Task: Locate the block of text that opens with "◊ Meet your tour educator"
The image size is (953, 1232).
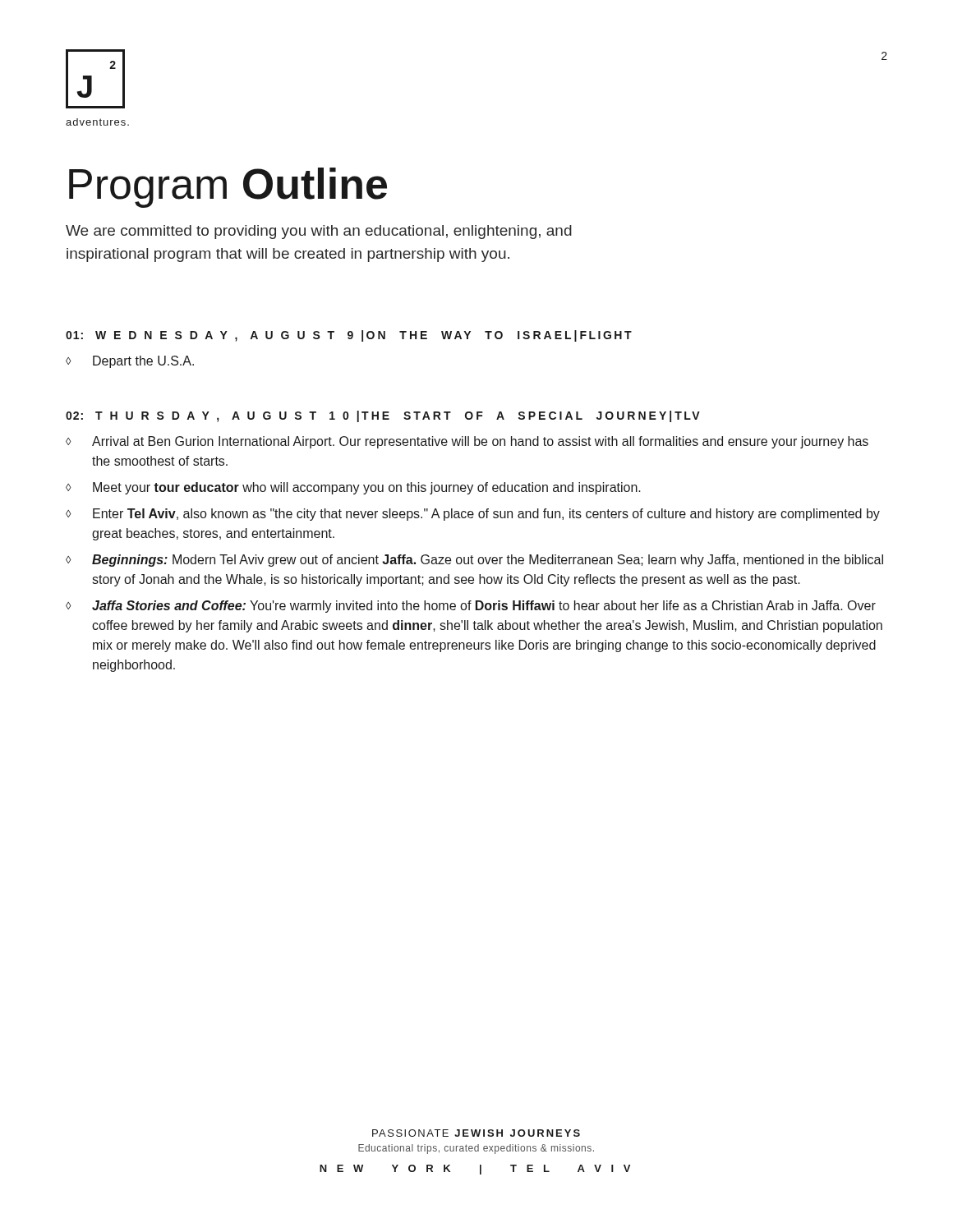Action: 476,488
